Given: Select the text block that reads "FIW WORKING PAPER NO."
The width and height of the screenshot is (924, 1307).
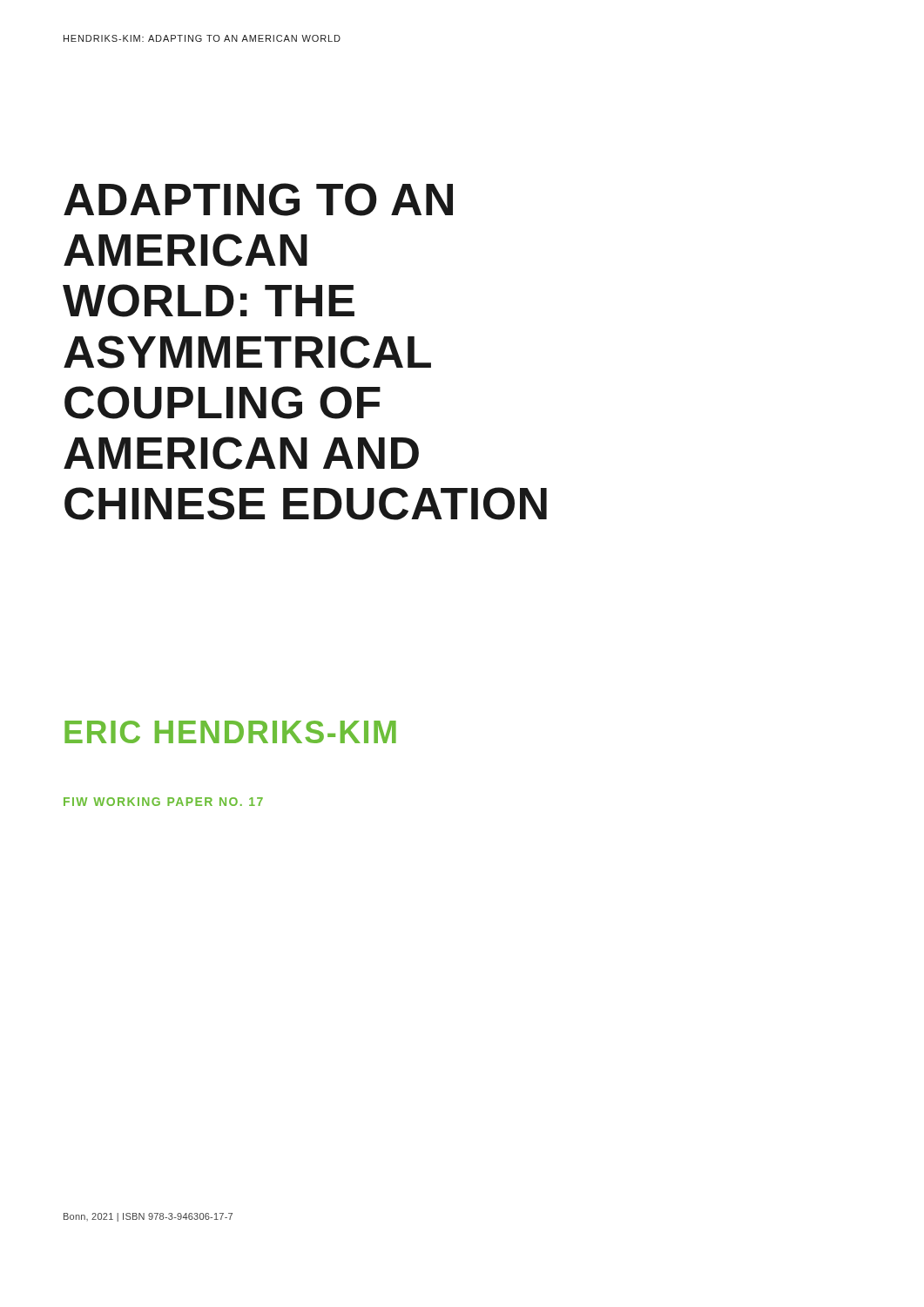Looking at the screenshot, I should pos(164,802).
